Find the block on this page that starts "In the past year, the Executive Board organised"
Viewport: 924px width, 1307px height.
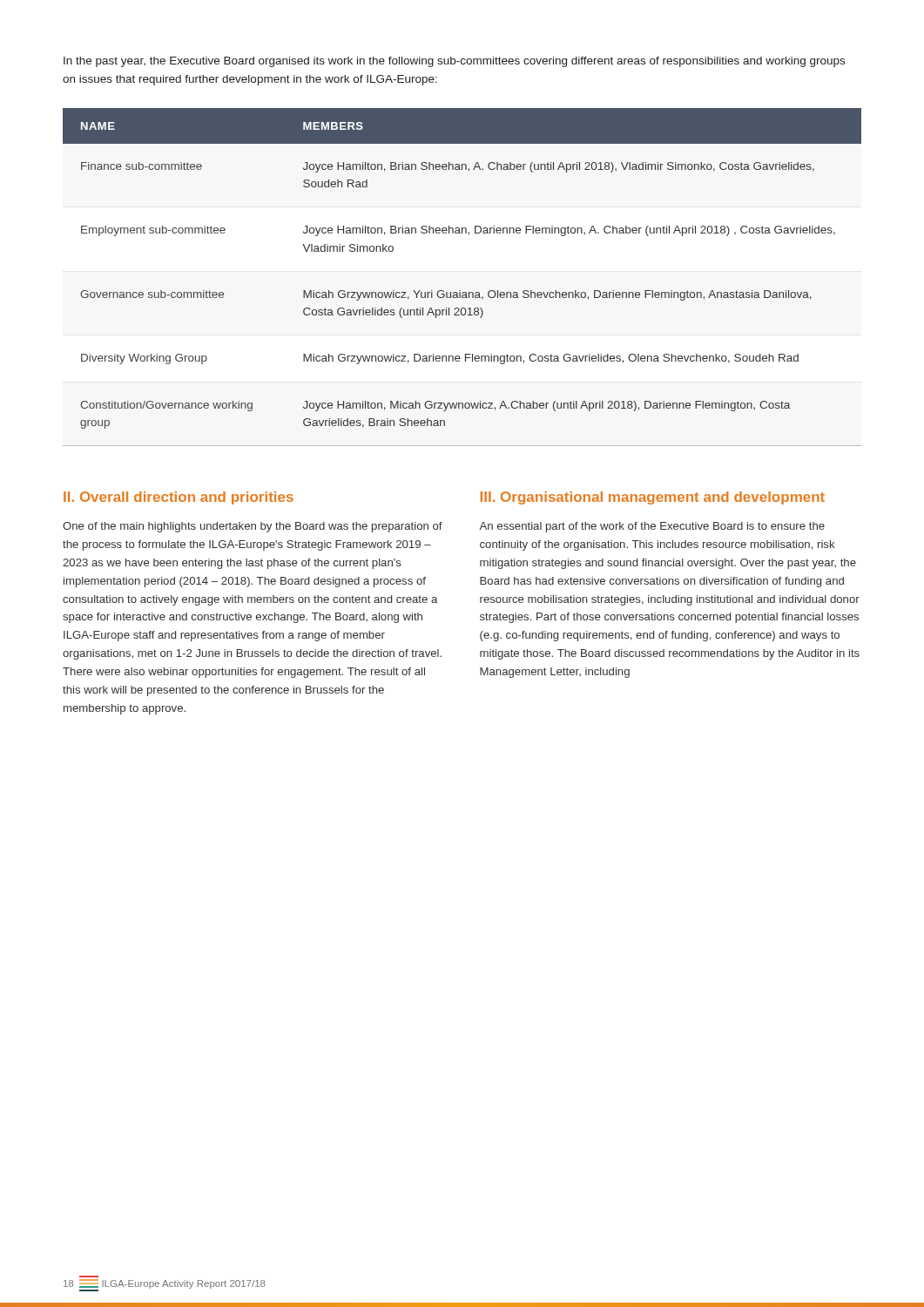(454, 70)
